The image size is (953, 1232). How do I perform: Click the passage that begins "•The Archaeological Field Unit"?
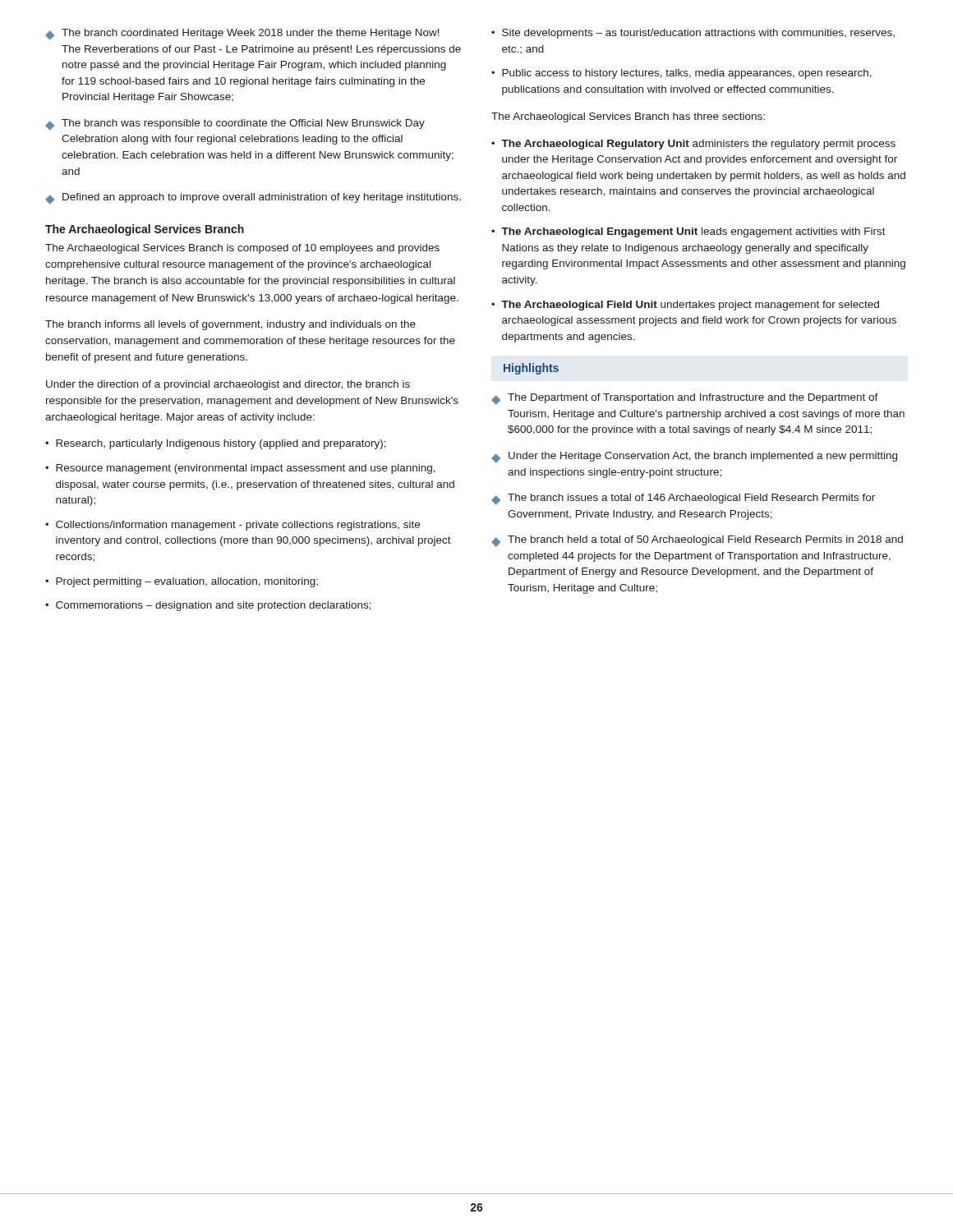point(700,320)
